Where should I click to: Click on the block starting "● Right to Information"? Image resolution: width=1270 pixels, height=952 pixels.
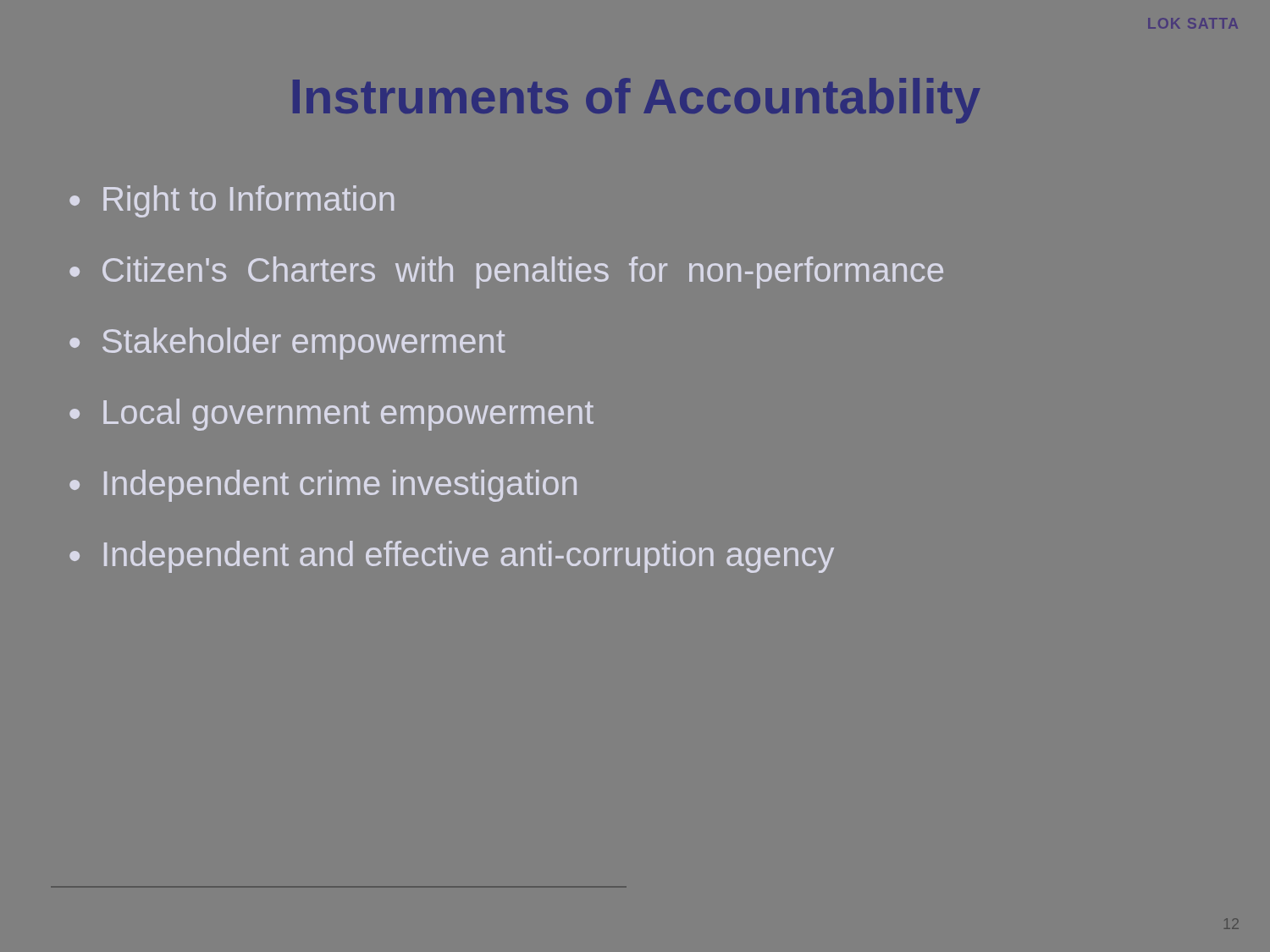click(232, 201)
